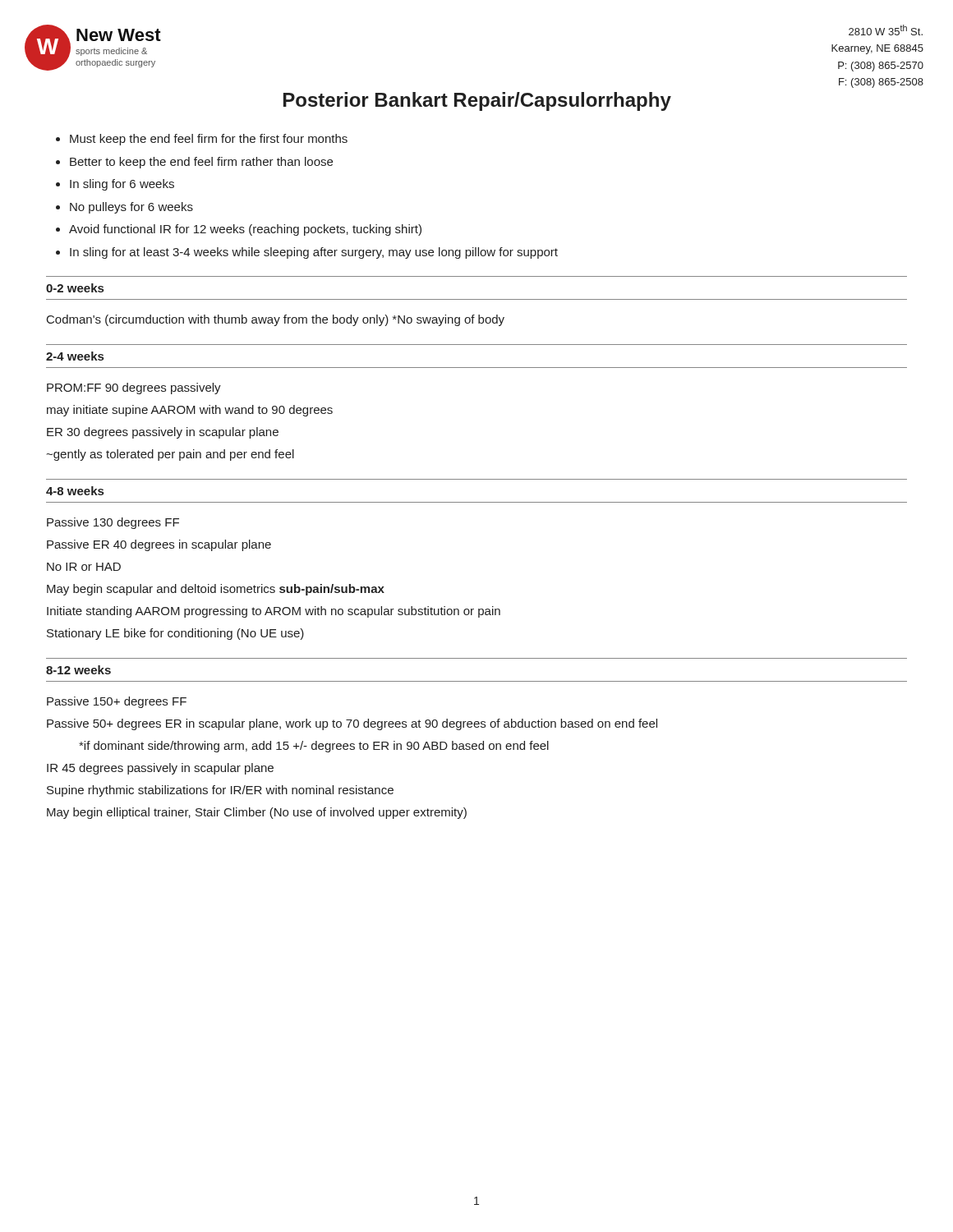Viewport: 953px width, 1232px height.
Task: Locate the list item that says "Must keep the end feel firm for"
Action: pos(208,138)
